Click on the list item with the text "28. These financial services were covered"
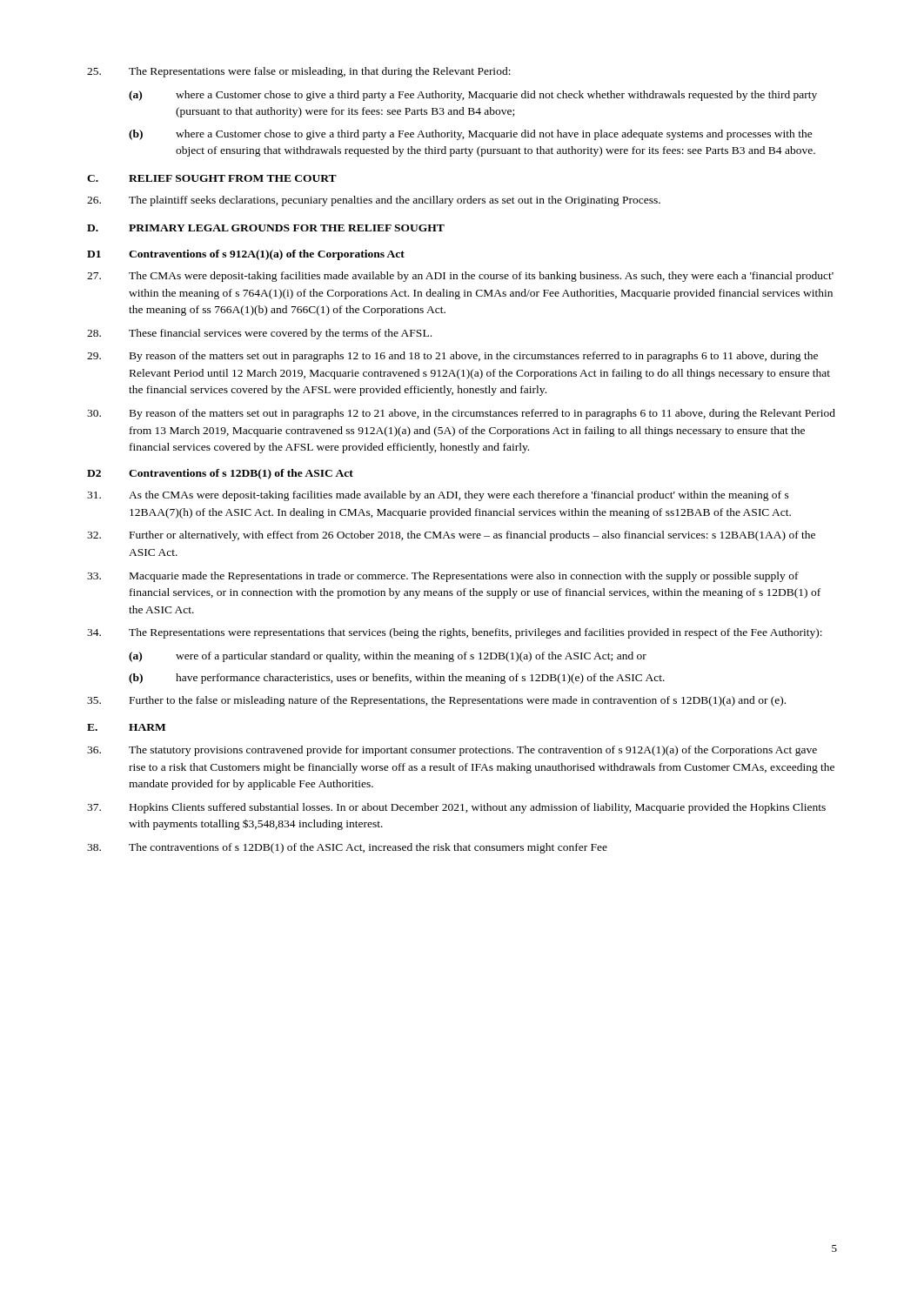Image resolution: width=924 pixels, height=1305 pixels. [x=259, y=334]
